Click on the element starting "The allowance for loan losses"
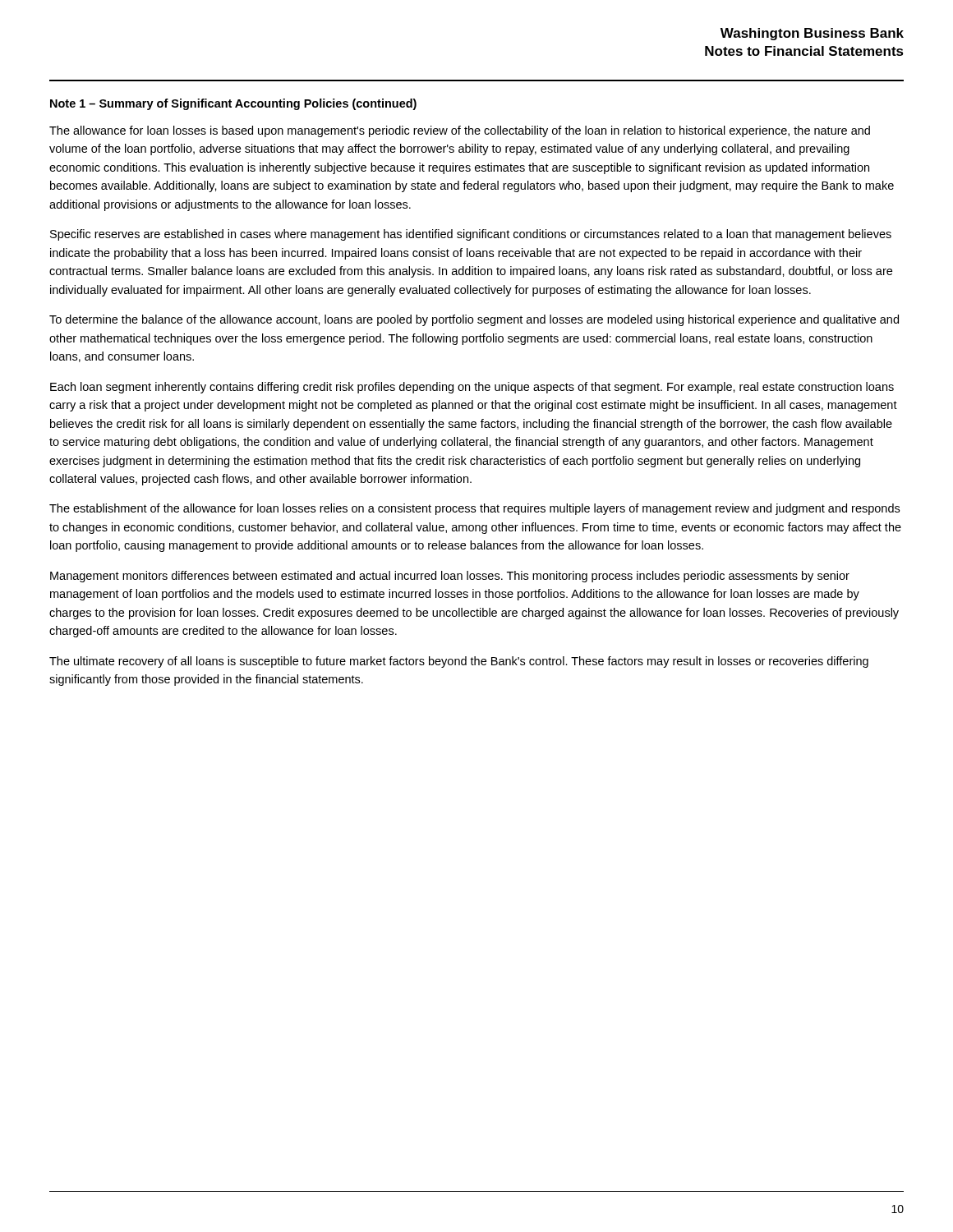 click(472, 167)
